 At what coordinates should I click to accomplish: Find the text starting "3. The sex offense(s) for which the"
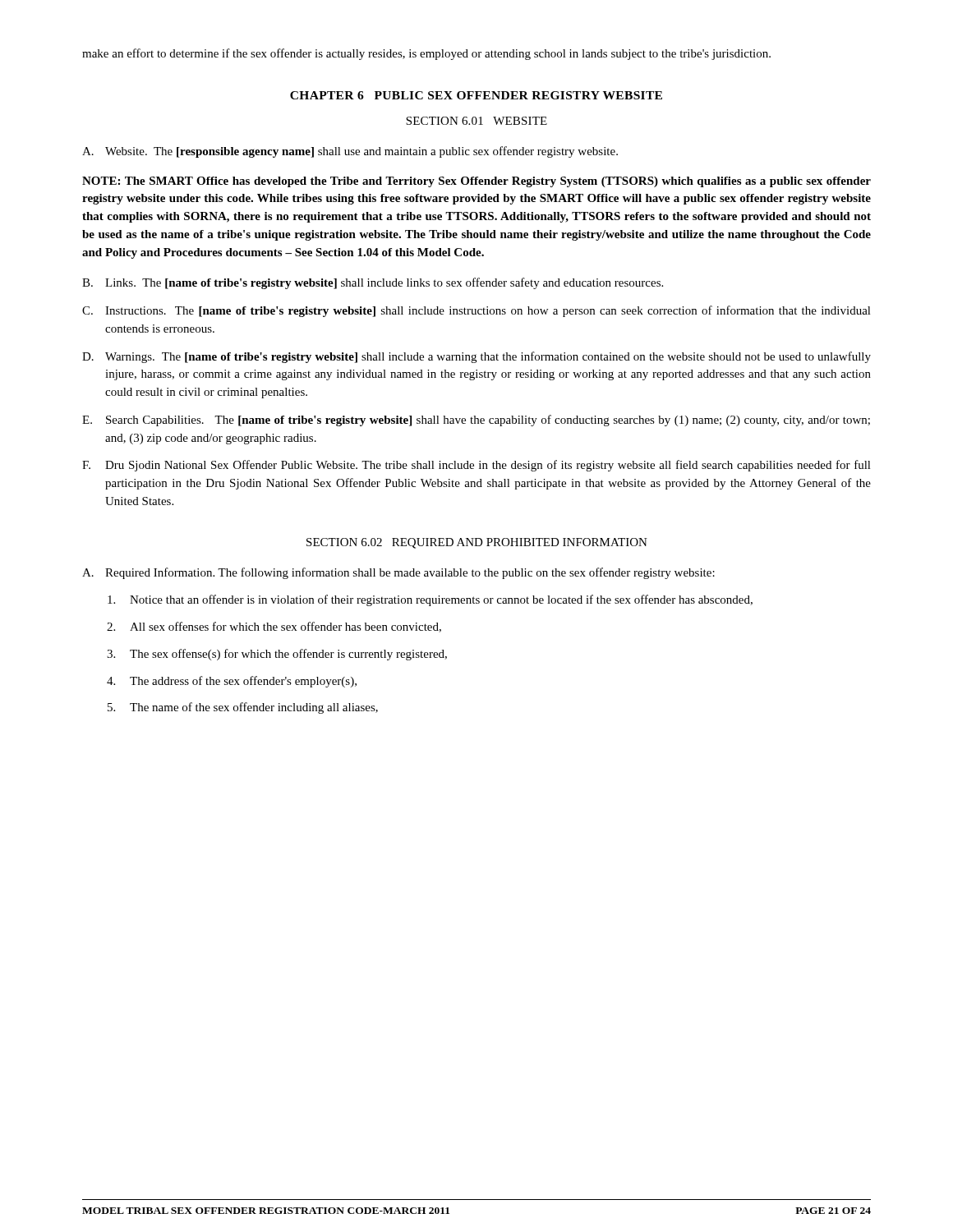(277, 655)
